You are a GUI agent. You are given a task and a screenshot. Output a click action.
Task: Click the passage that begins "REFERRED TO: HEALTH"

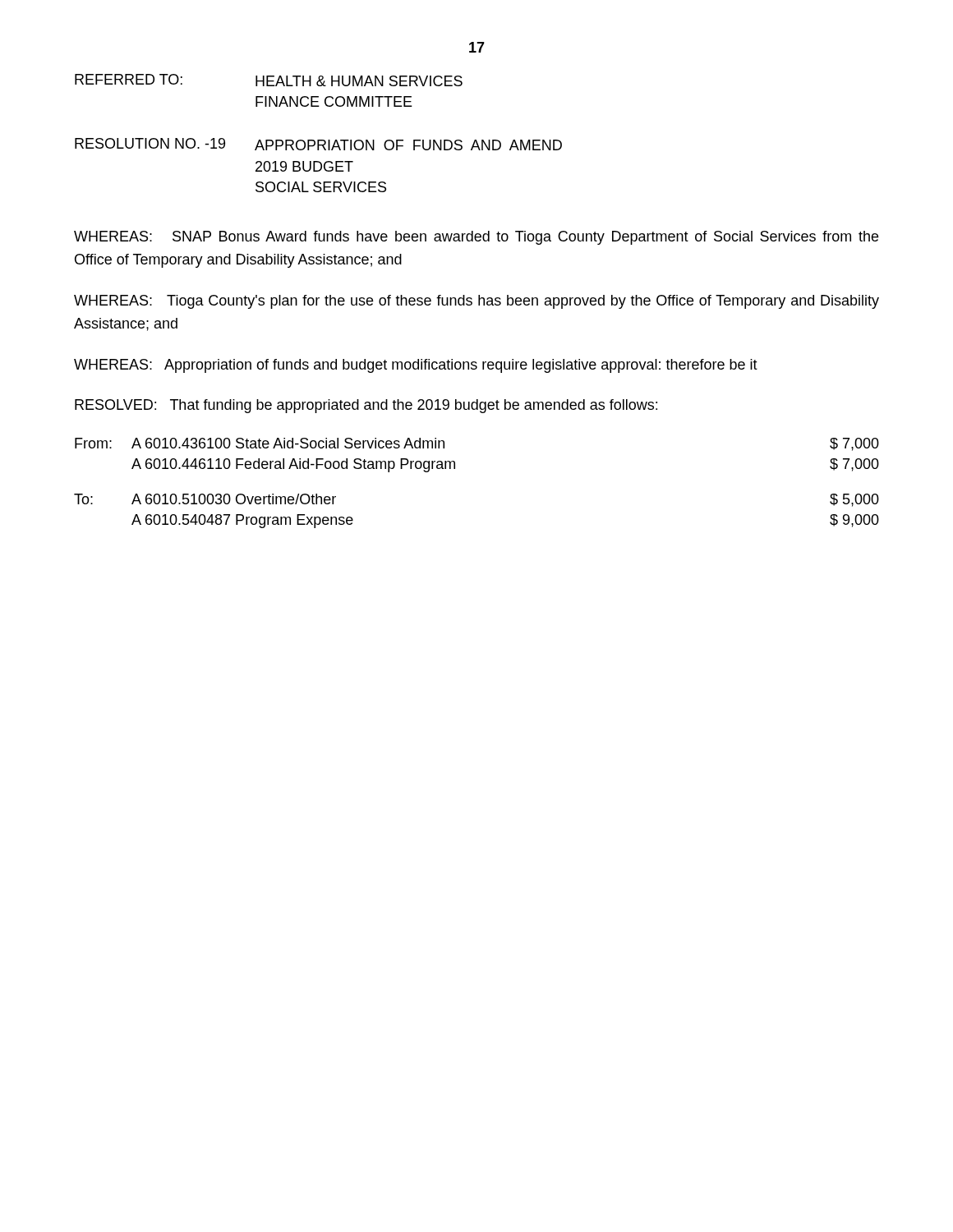[x=268, y=92]
